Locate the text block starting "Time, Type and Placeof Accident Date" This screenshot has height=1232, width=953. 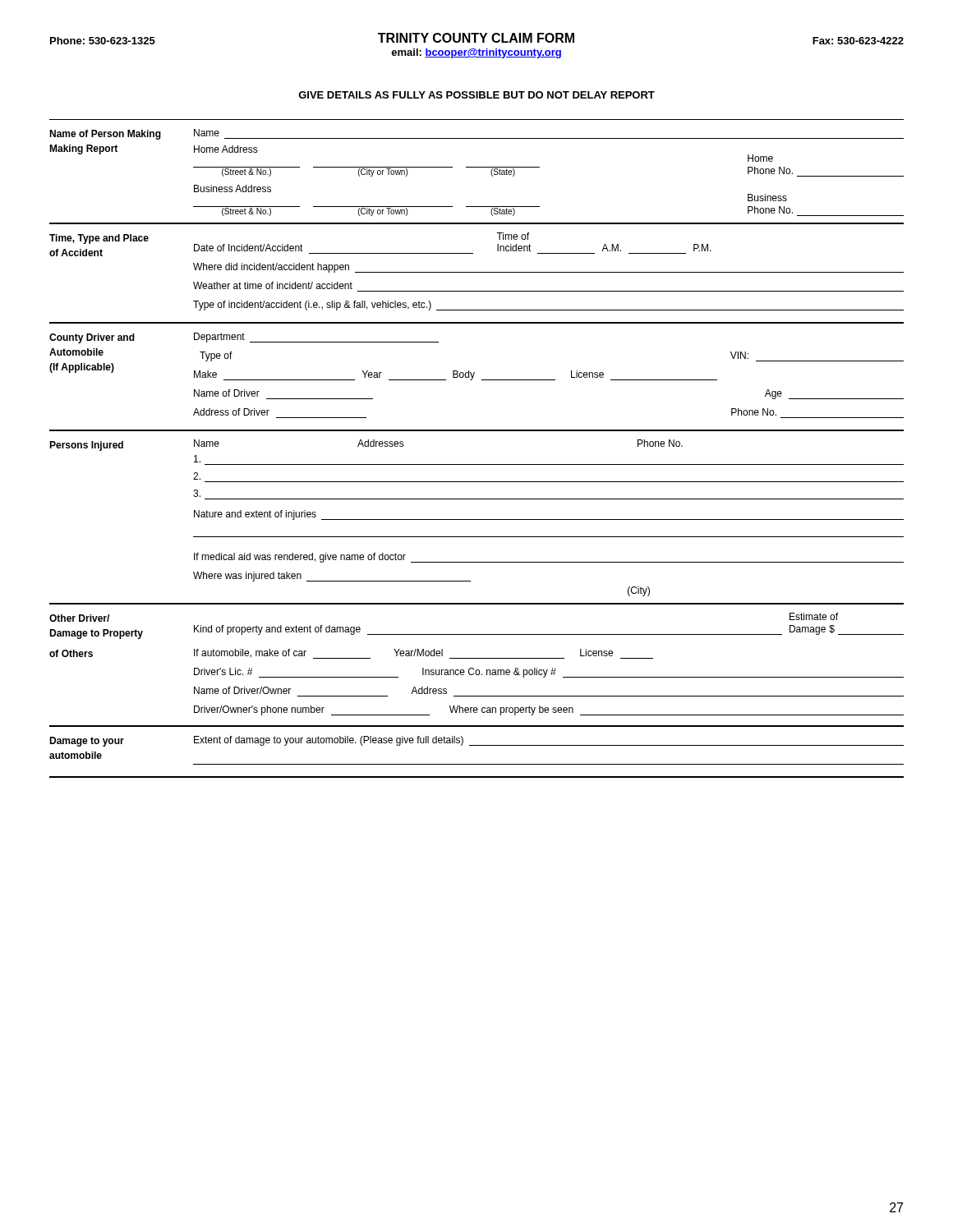(x=476, y=272)
